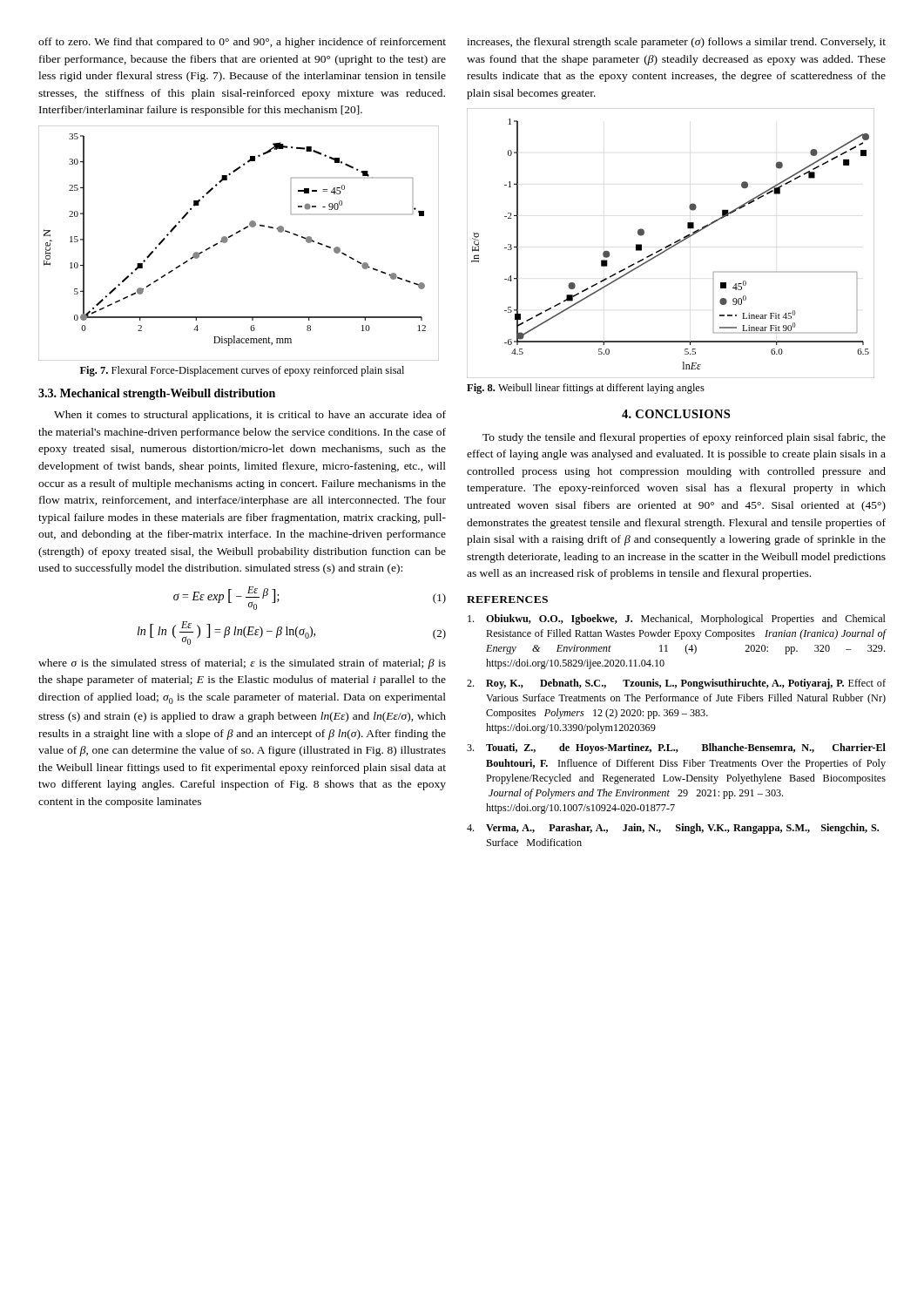Where is the formula that starts "ln [ ln"?
The image size is (924, 1307).
pos(242,633)
